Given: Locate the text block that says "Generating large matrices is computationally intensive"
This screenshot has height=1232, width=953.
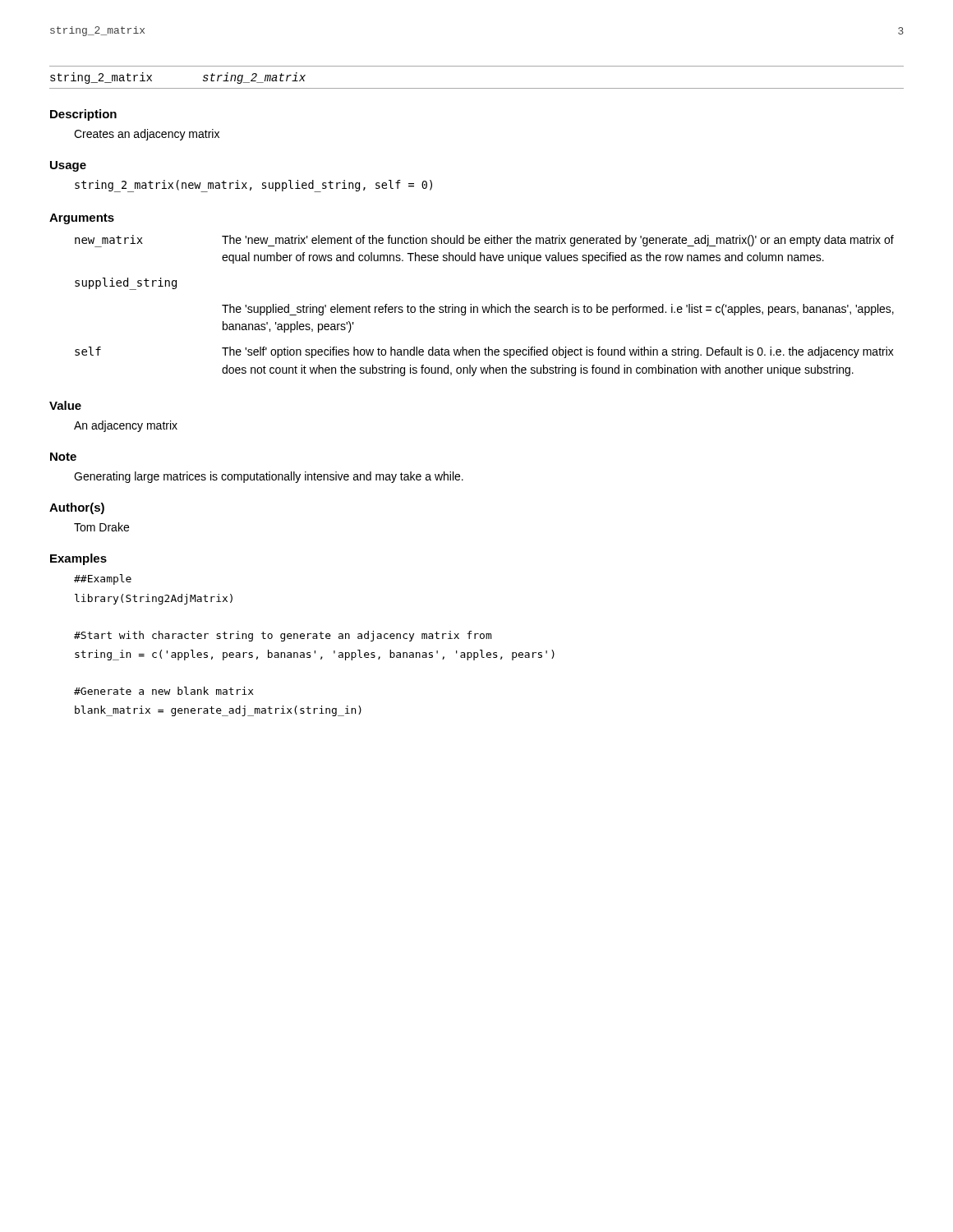Looking at the screenshot, I should click(x=269, y=477).
